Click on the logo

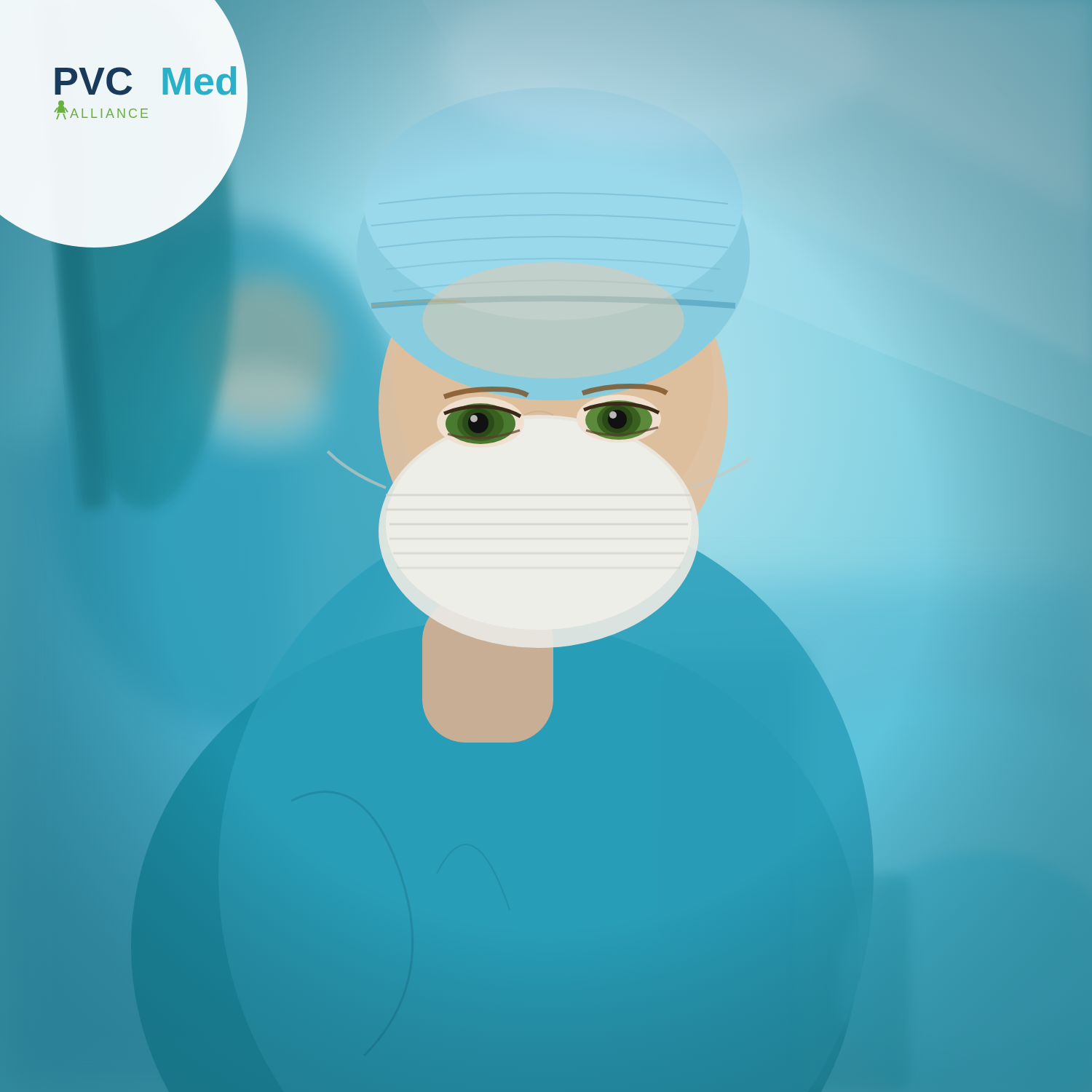click(147, 90)
